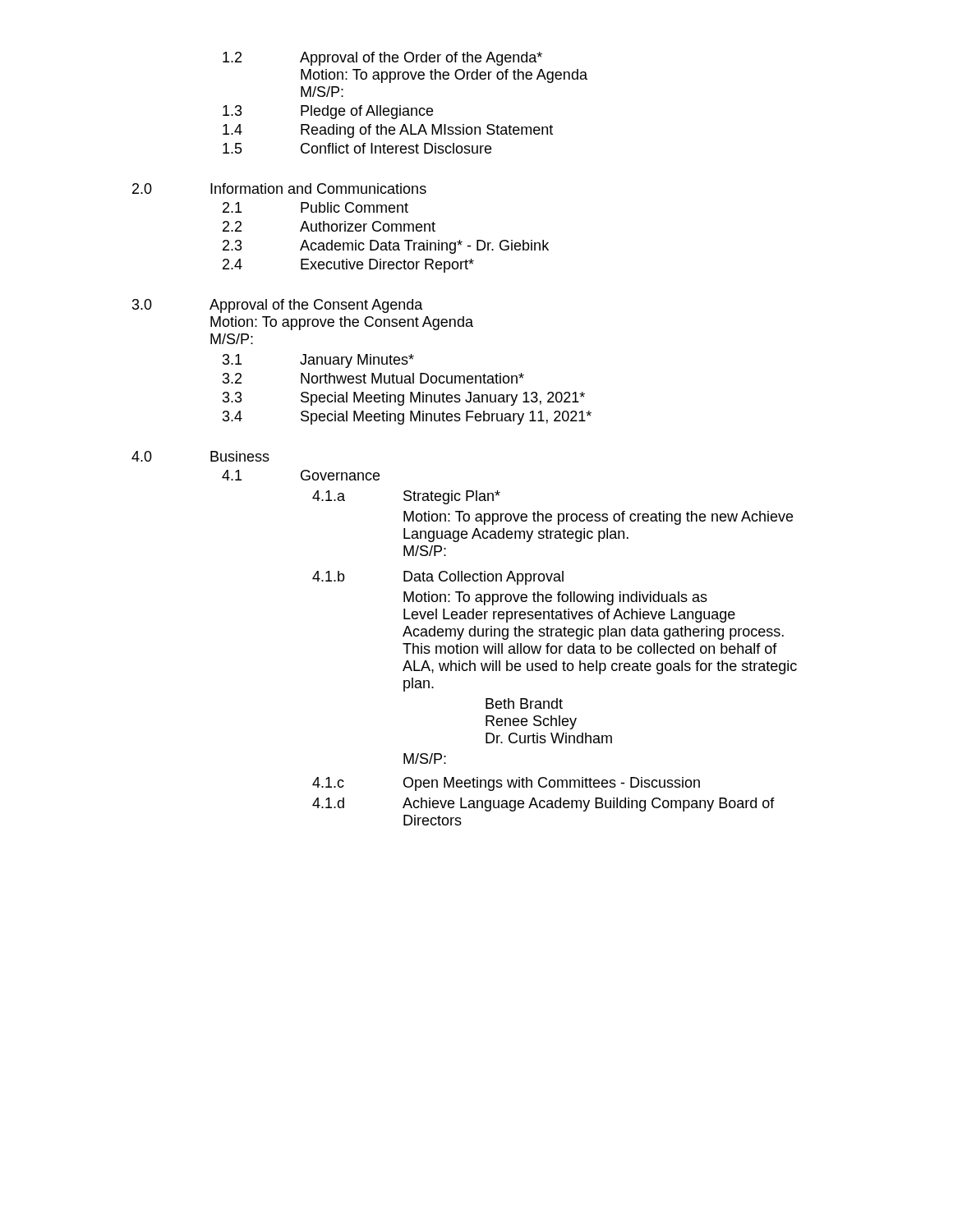Locate the list item containing "3.0 Approval of the Consent Agenda Motion: To"
This screenshot has height=1232, width=953.
[x=302, y=322]
